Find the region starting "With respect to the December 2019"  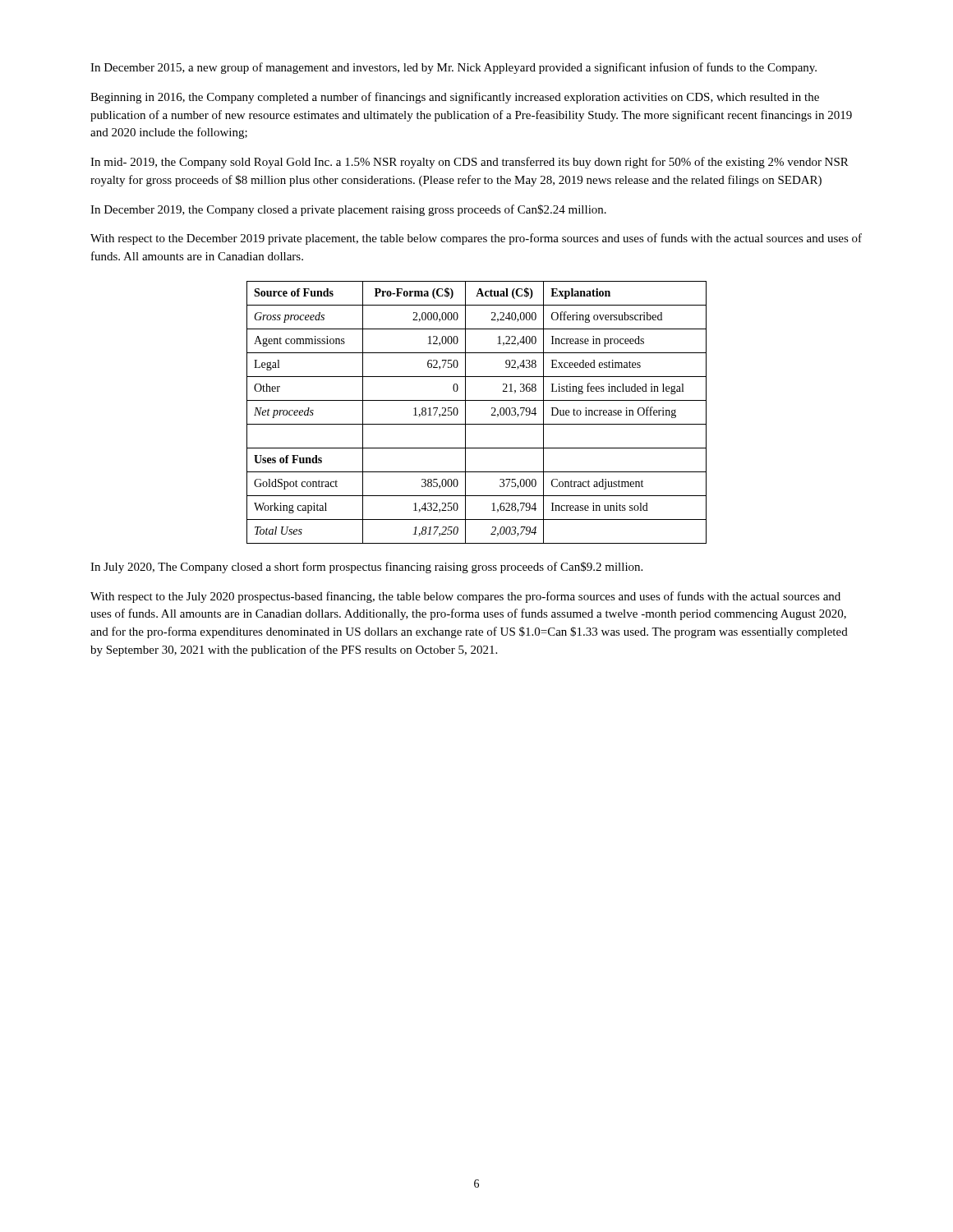[476, 247]
